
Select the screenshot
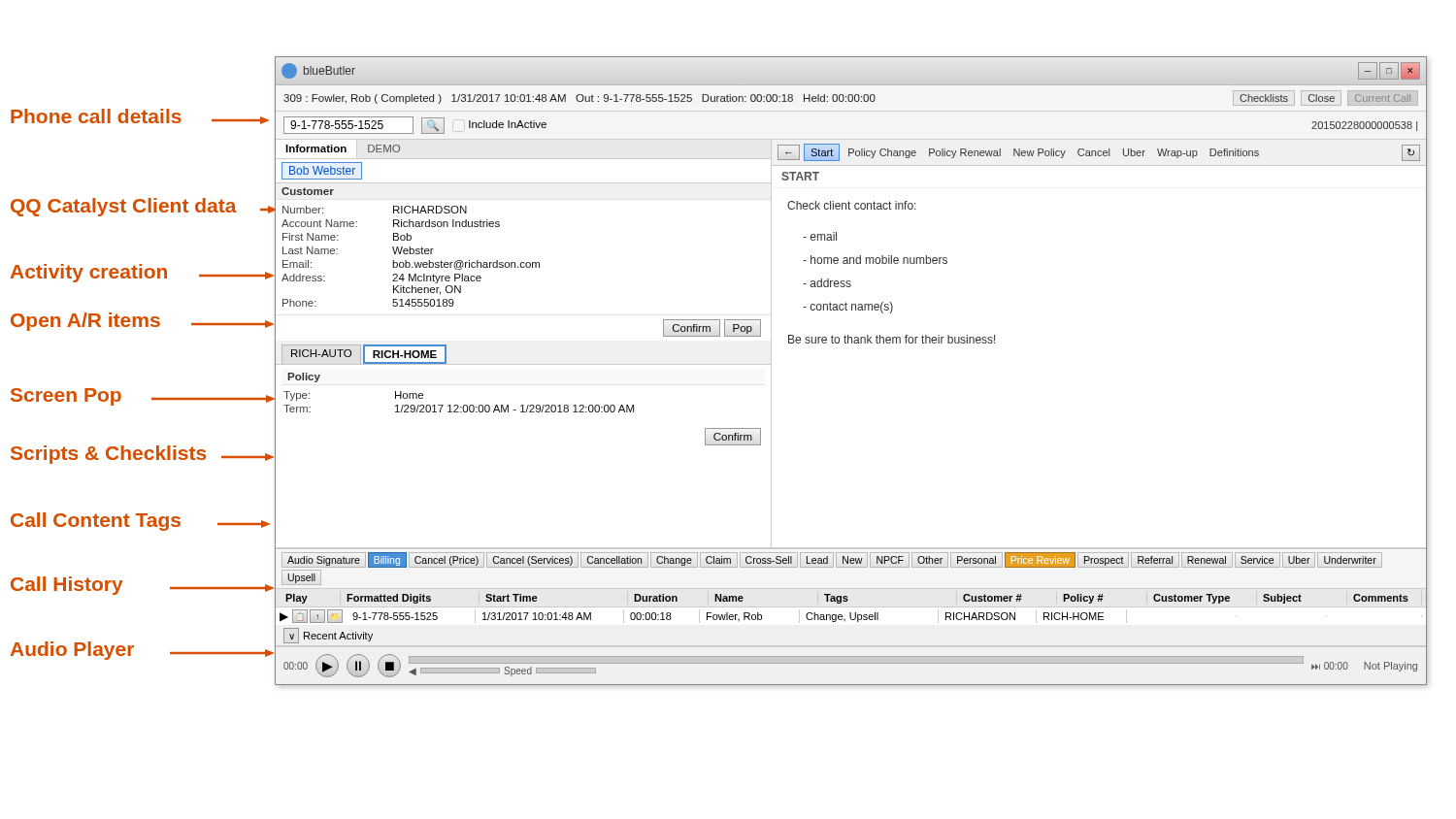pos(851,371)
